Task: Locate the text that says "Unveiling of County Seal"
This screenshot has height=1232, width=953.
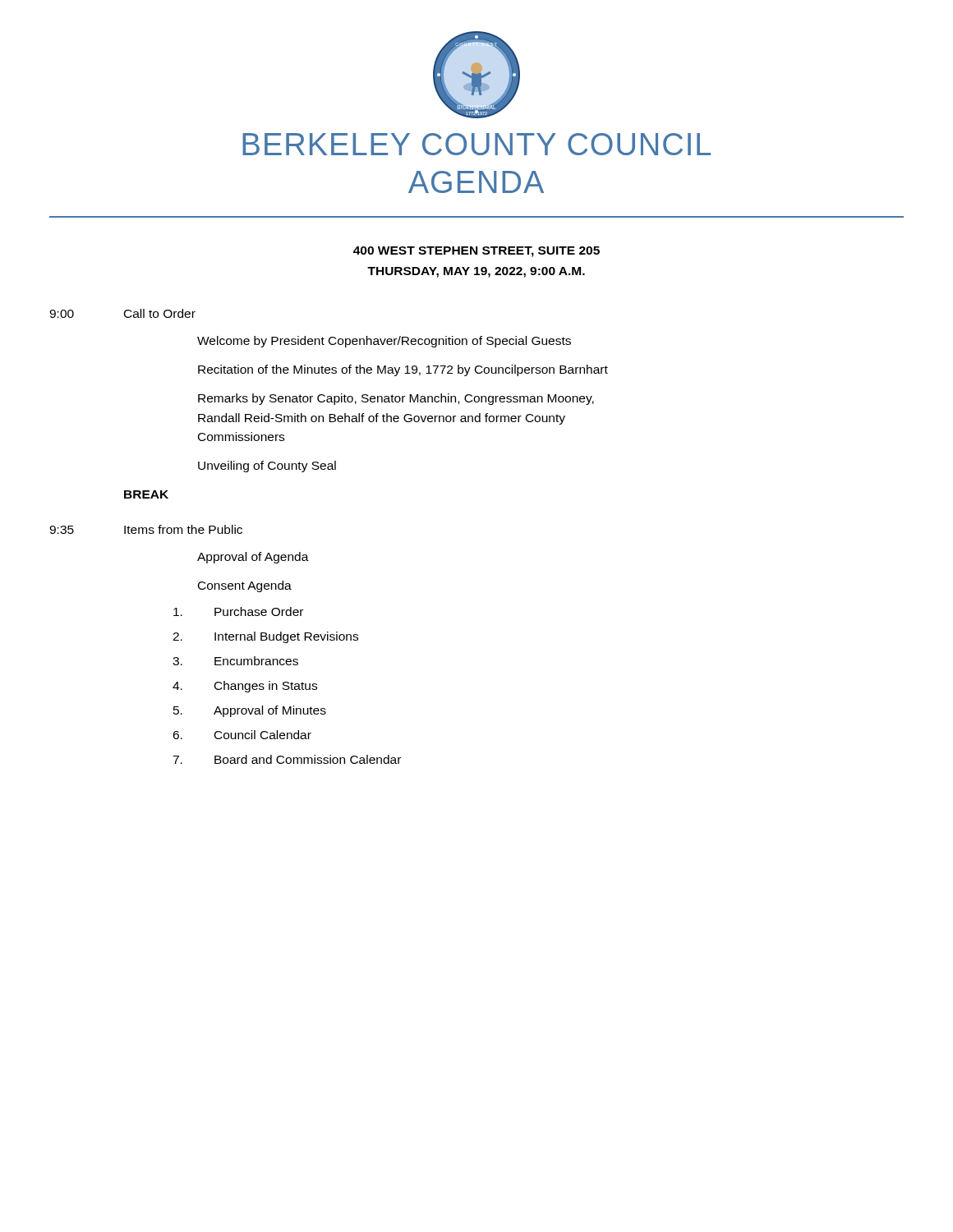Action: [x=267, y=465]
